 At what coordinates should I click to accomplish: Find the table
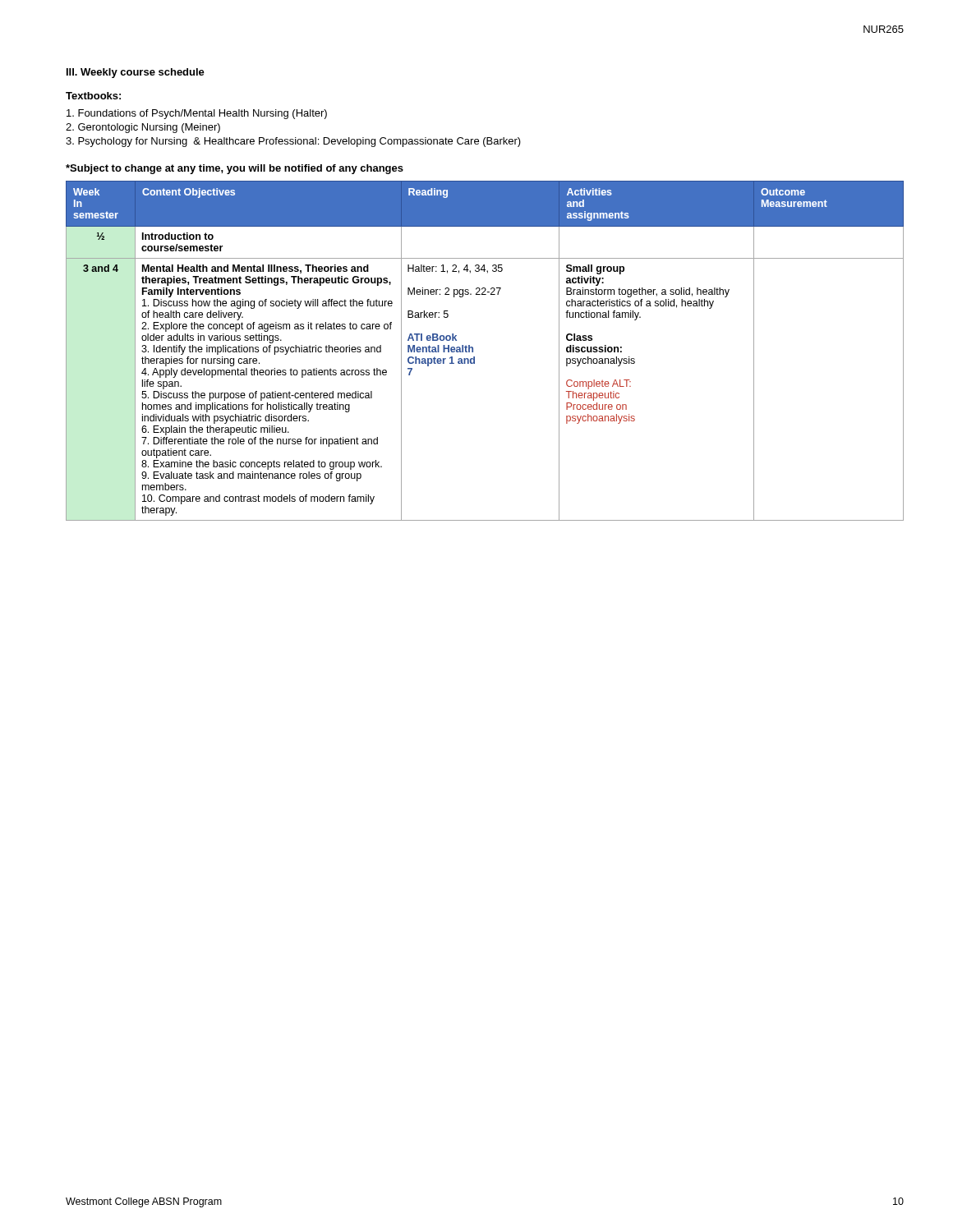(485, 351)
